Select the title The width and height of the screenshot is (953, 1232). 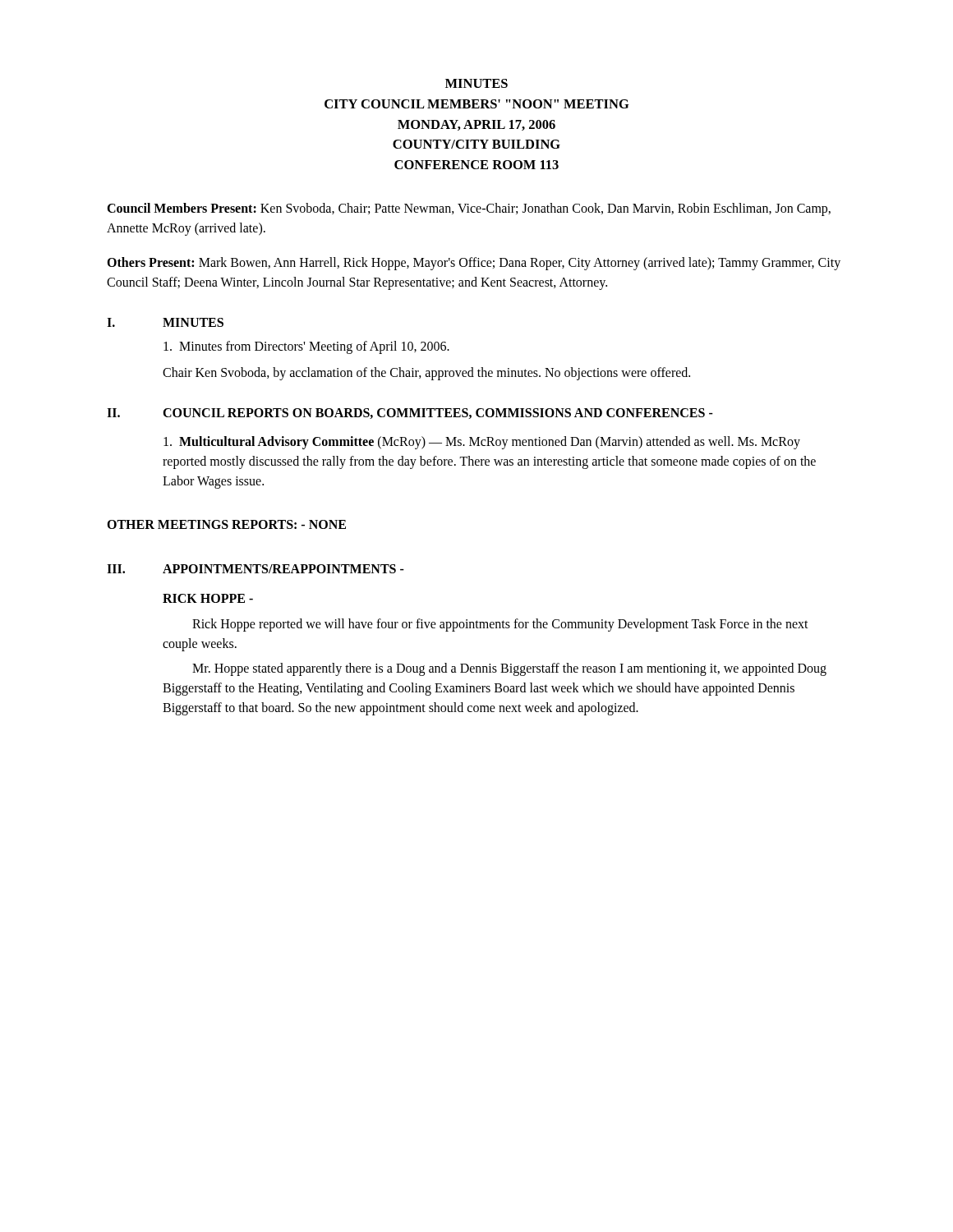[x=476, y=125]
